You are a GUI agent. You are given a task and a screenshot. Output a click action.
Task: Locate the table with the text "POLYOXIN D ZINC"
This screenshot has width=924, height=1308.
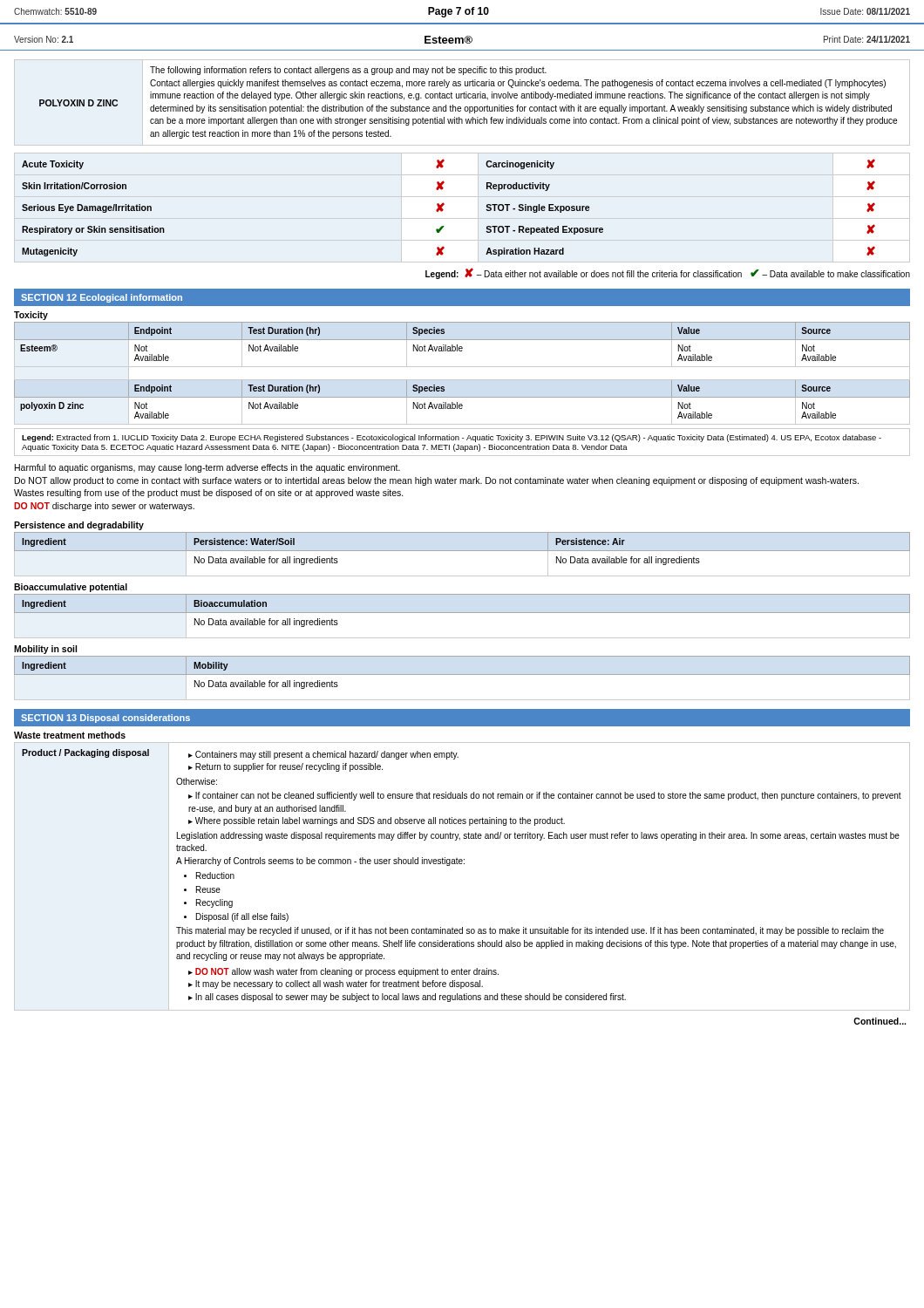(462, 102)
